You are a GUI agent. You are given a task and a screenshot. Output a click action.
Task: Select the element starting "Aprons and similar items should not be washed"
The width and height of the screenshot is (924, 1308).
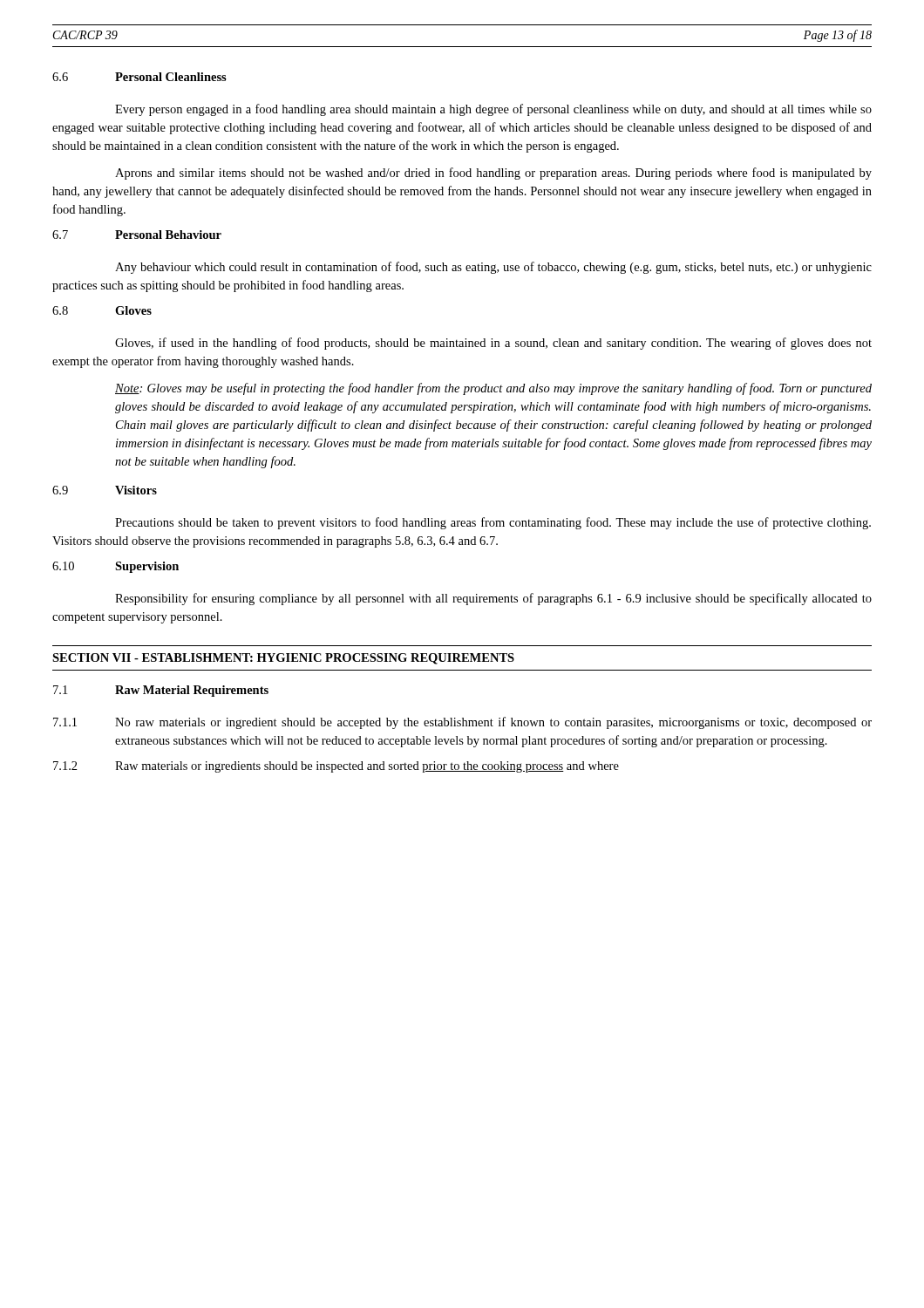click(462, 191)
